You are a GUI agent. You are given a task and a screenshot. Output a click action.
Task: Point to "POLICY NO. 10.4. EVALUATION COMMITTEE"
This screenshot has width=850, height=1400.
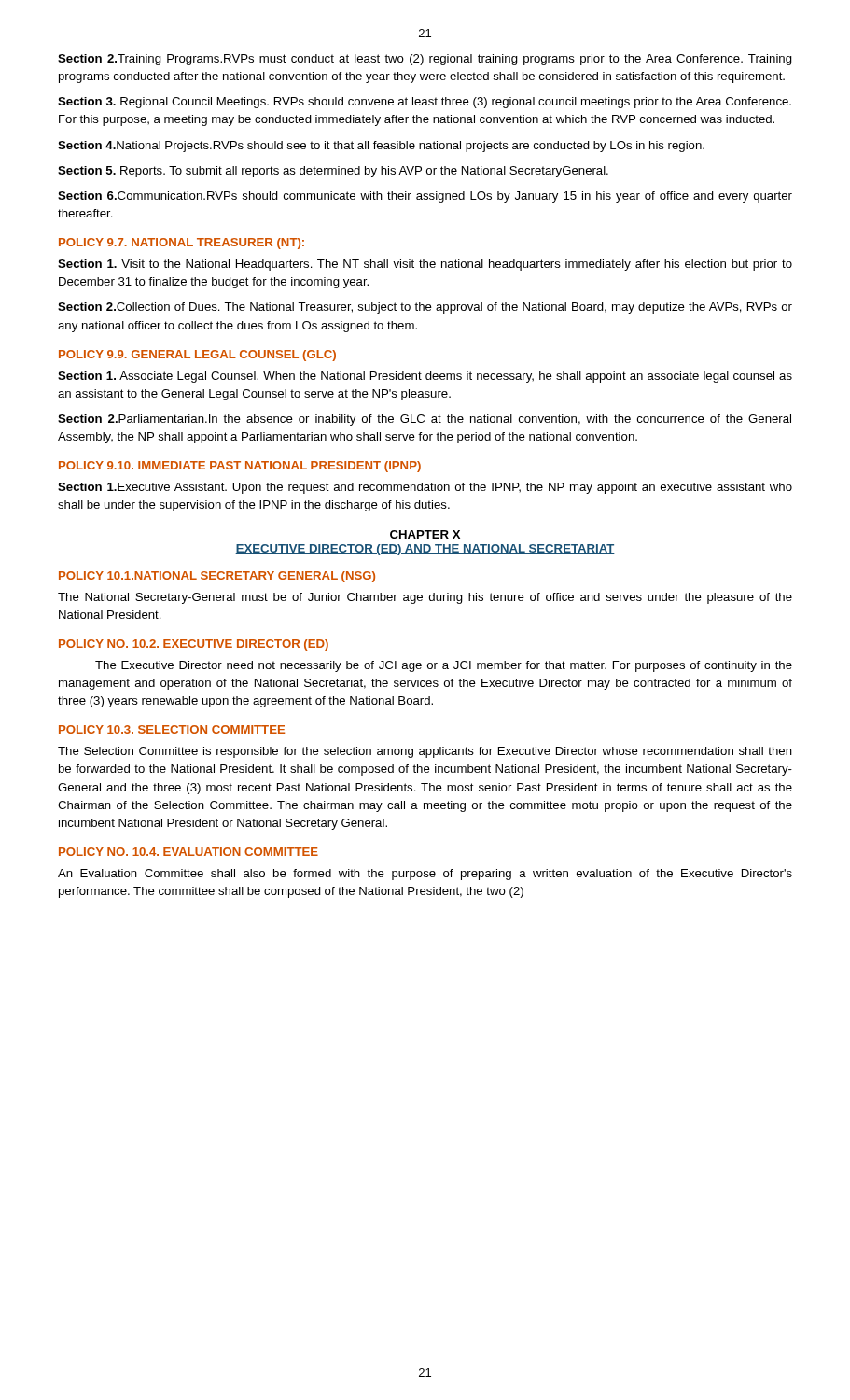pyautogui.click(x=188, y=852)
